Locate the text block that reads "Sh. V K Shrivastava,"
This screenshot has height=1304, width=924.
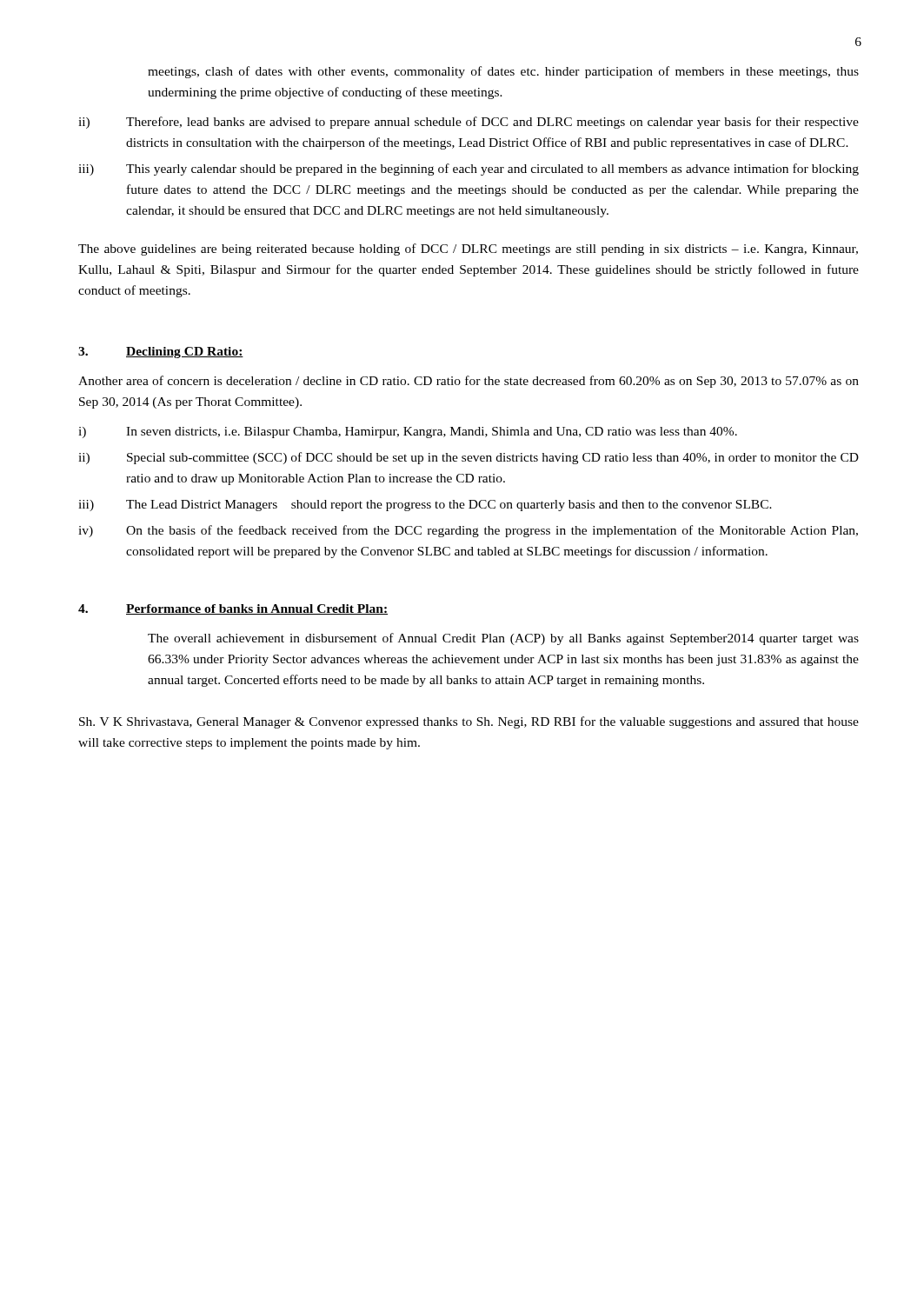click(469, 732)
